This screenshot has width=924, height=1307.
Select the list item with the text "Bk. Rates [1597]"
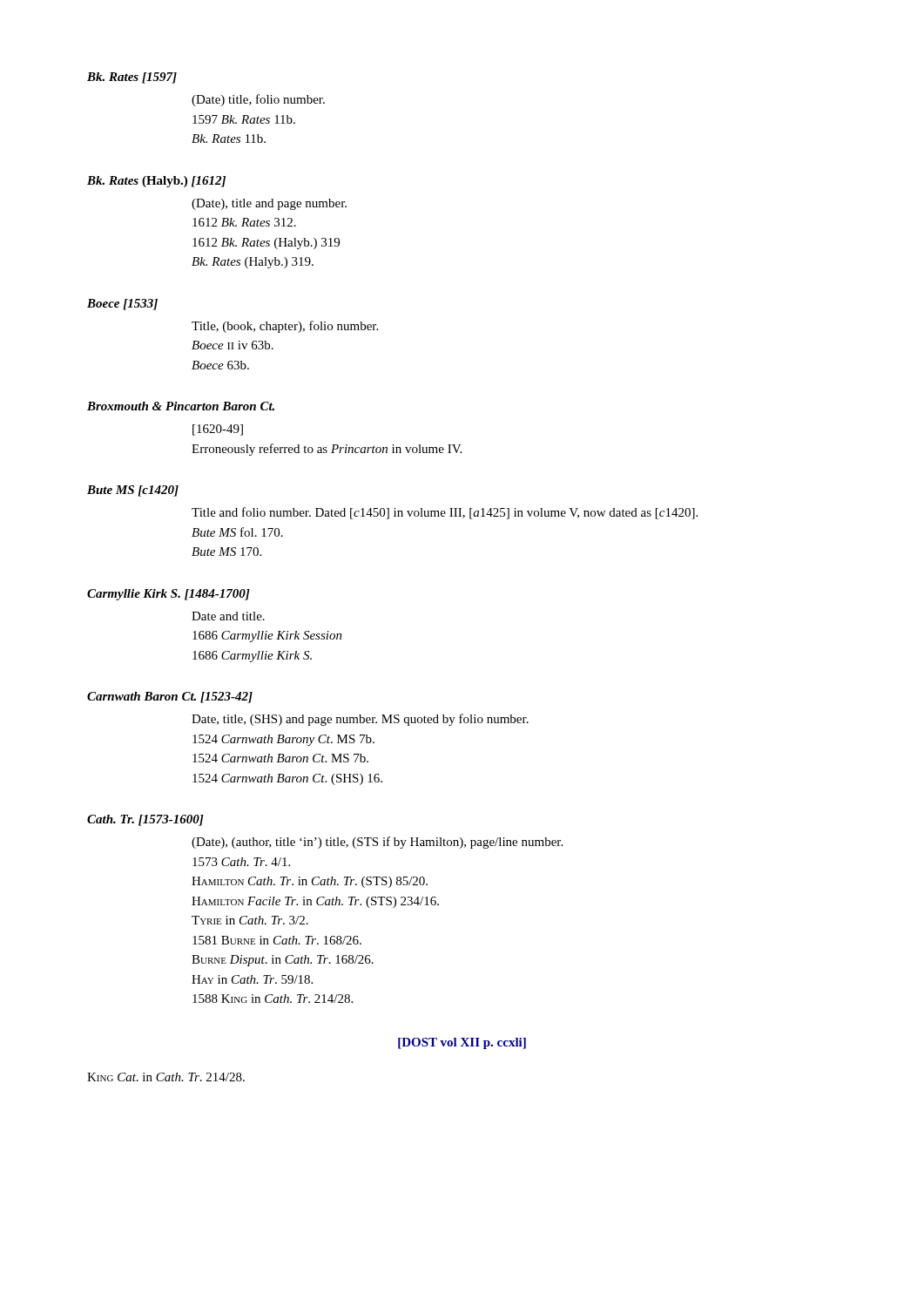[x=132, y=78]
